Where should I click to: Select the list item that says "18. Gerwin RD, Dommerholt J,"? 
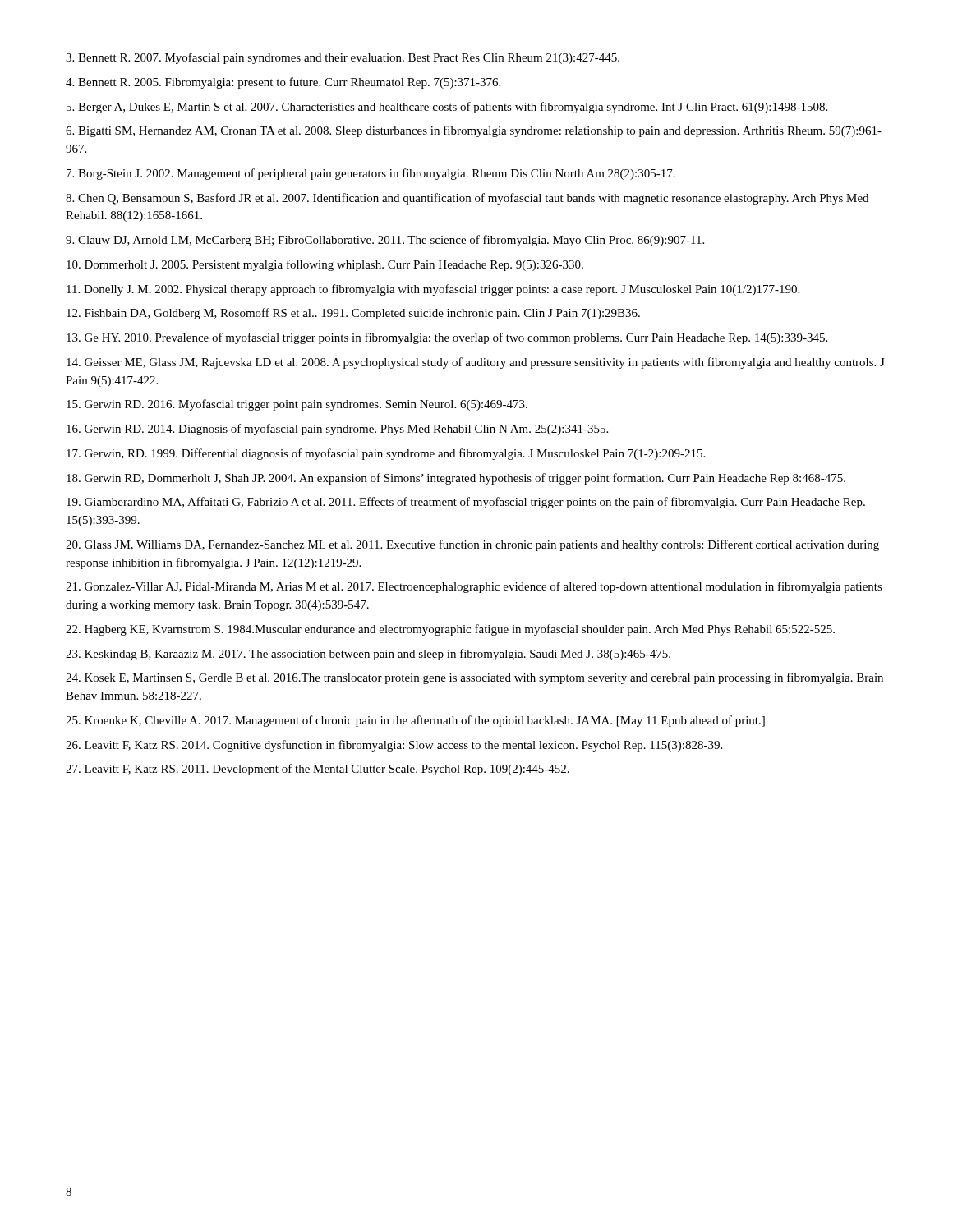456,478
